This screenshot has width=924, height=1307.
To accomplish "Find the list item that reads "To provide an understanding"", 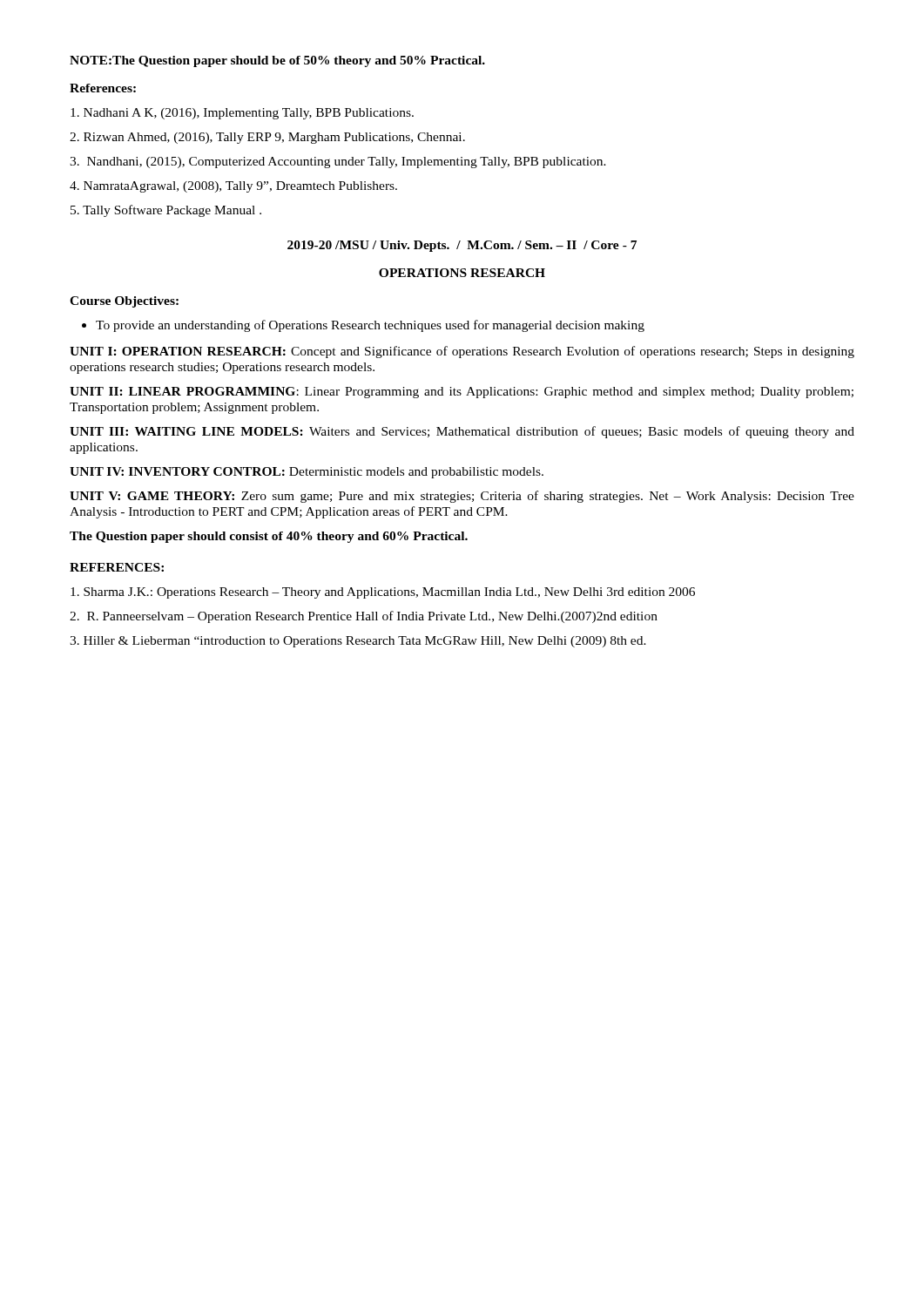I will [x=370, y=325].
